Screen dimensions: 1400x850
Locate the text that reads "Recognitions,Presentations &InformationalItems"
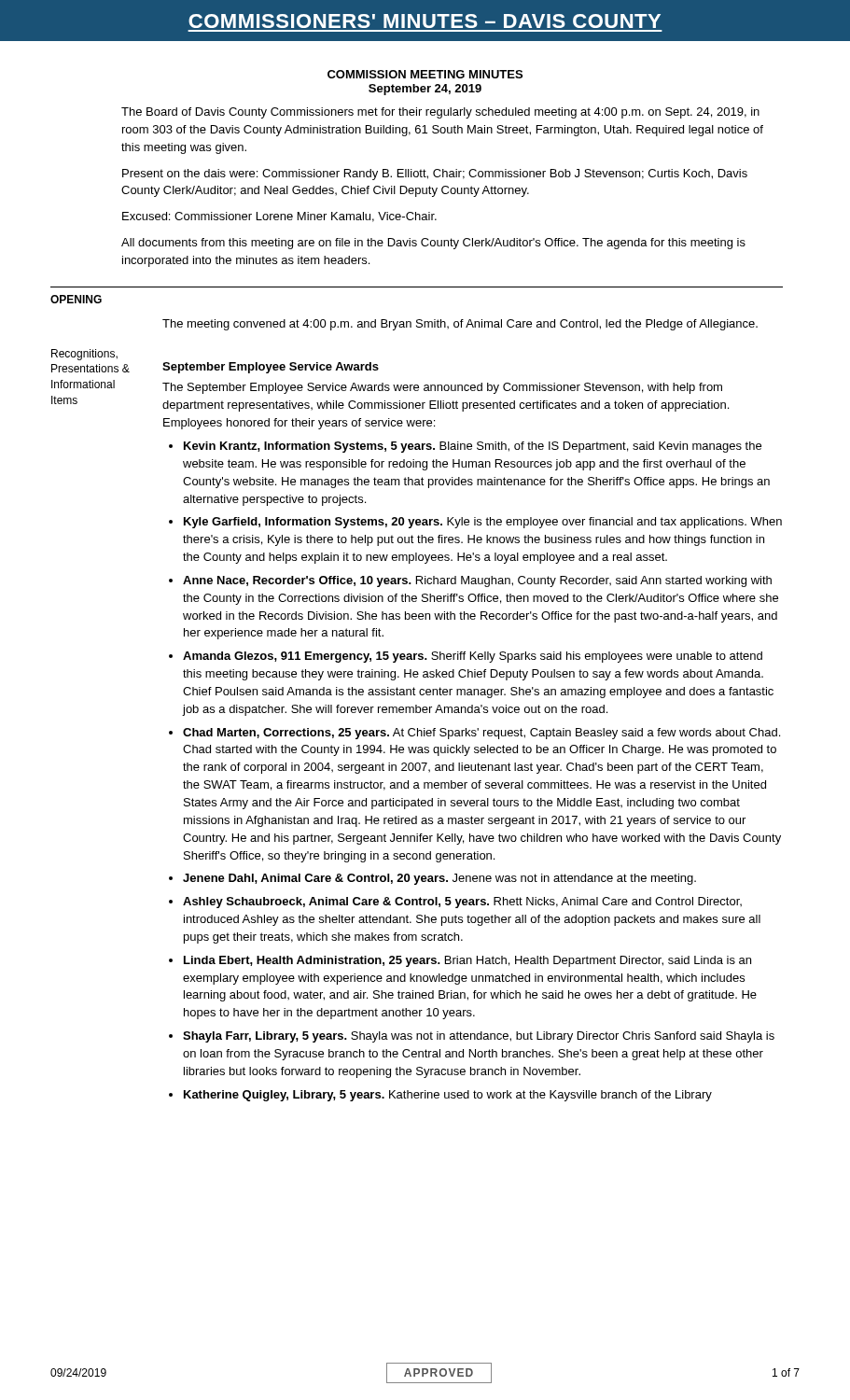90,377
